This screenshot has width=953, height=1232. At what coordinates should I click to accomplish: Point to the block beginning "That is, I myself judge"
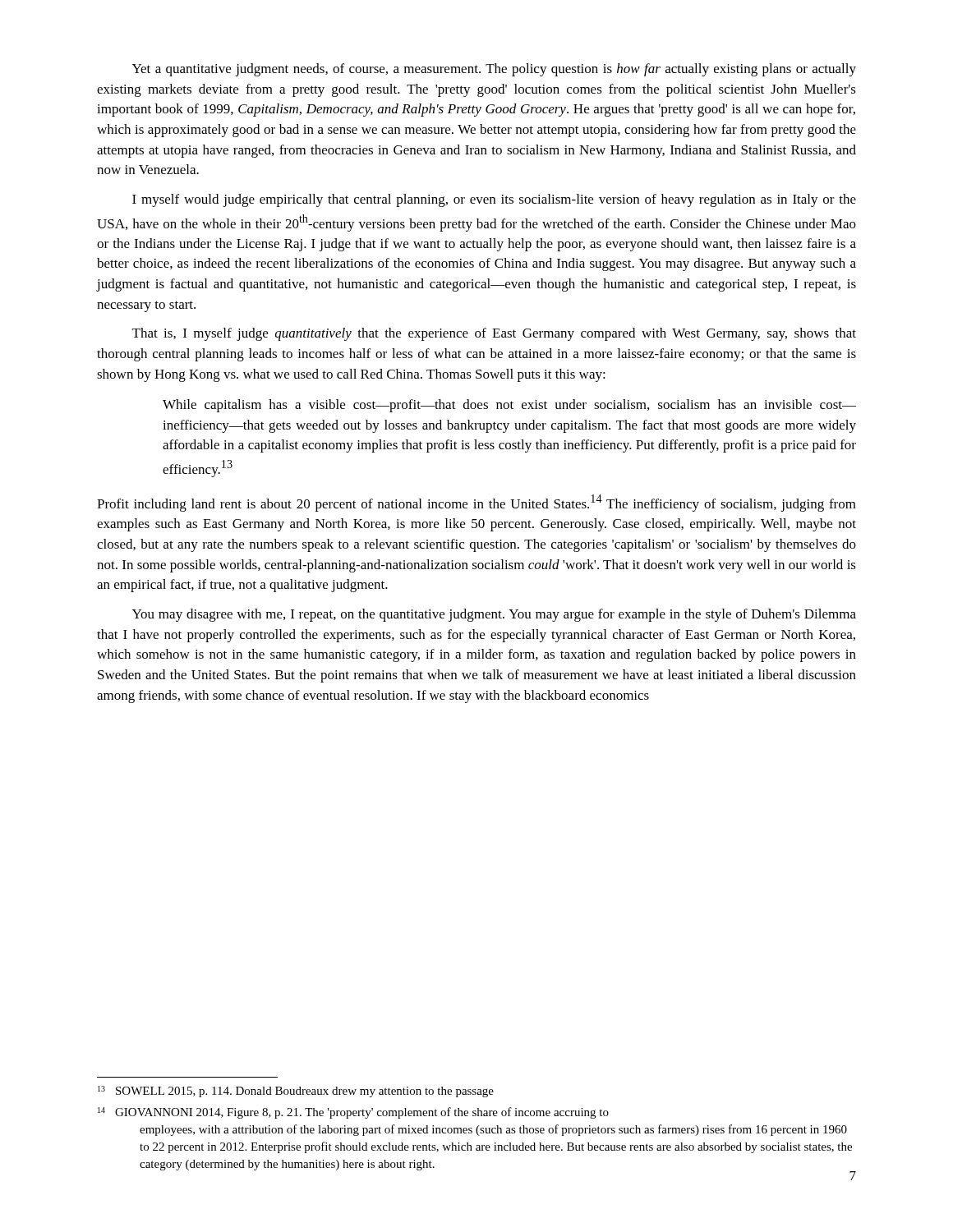476,354
